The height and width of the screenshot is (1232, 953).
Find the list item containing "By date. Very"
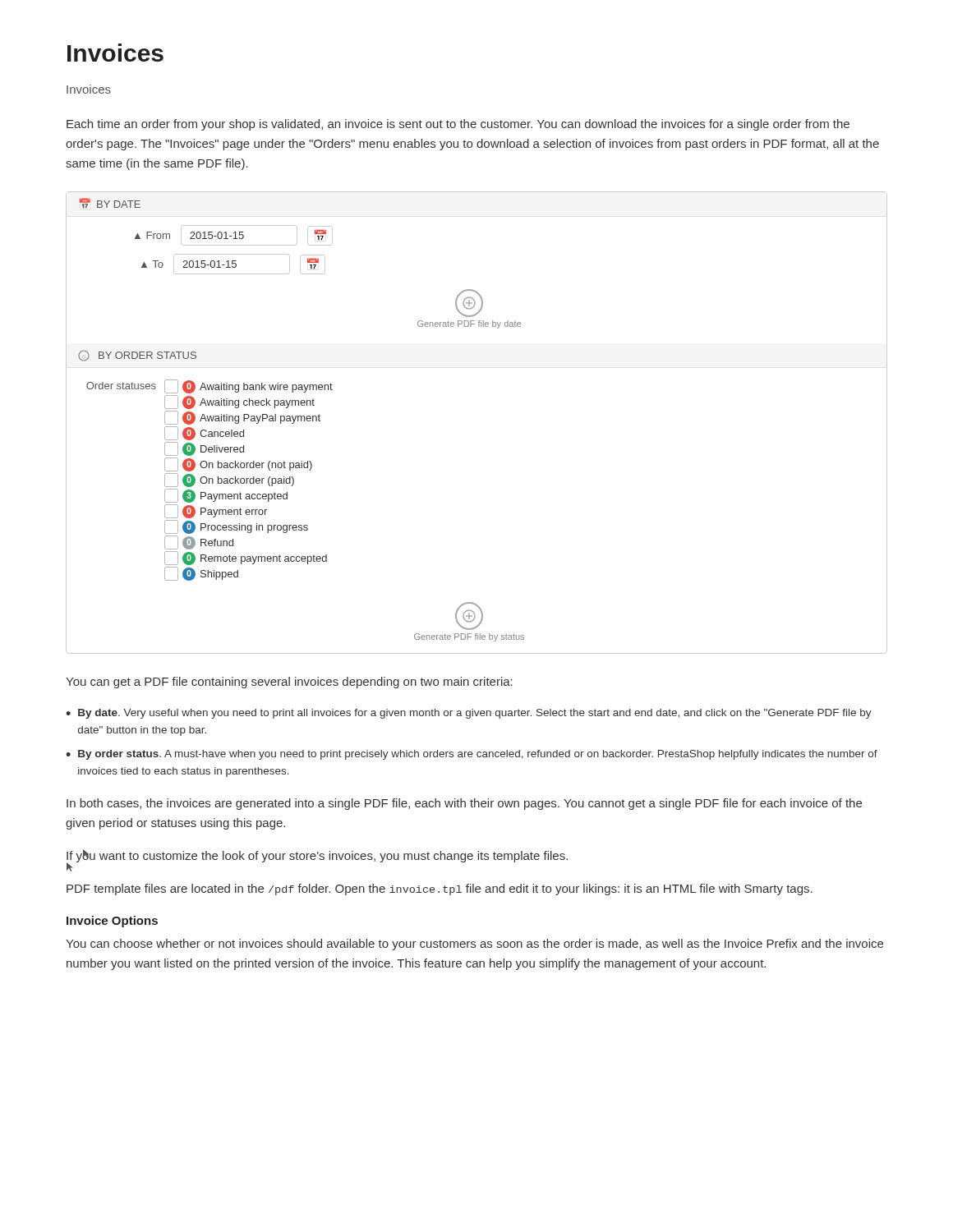[x=482, y=722]
